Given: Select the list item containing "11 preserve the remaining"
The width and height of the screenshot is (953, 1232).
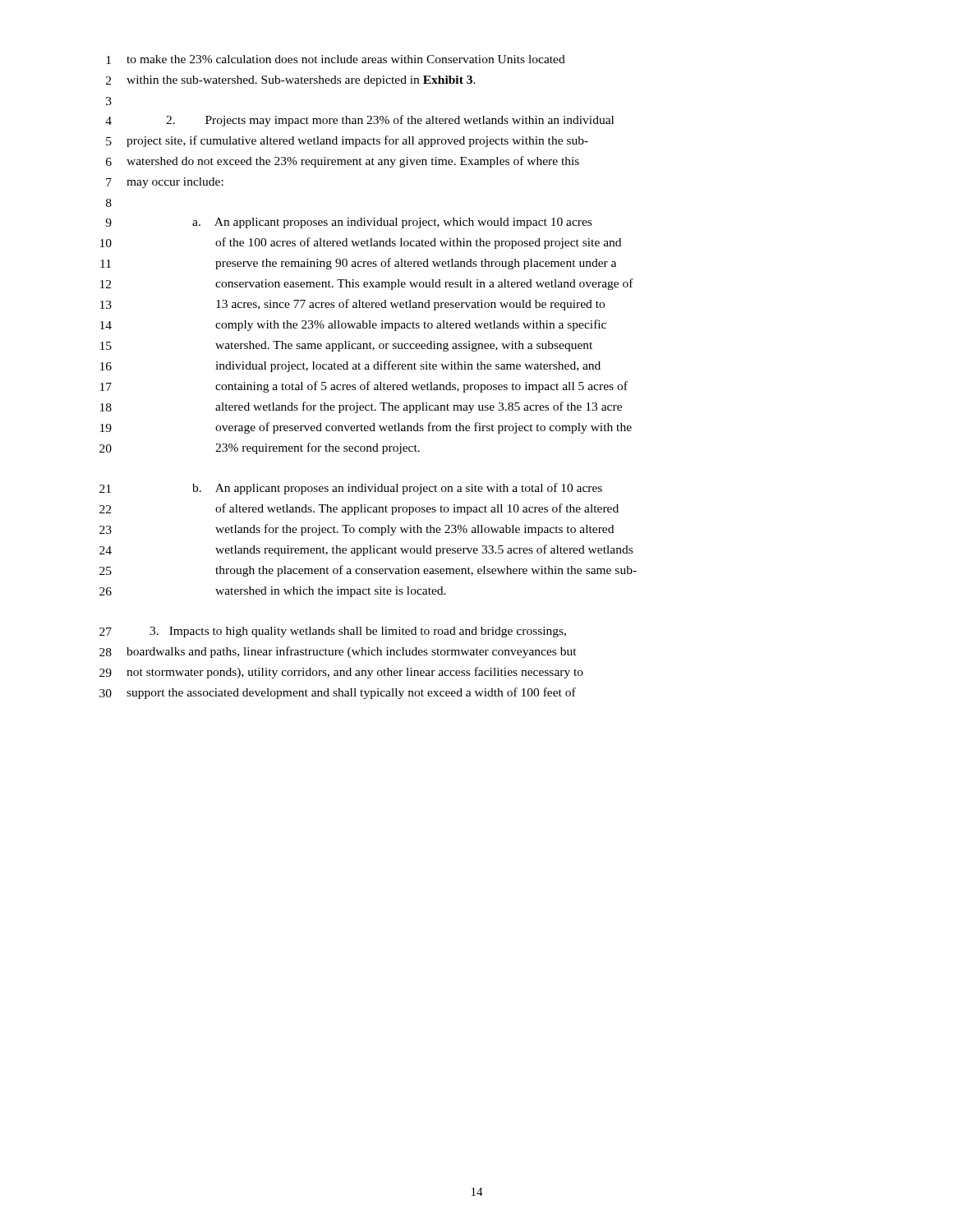Looking at the screenshot, I should pos(485,263).
